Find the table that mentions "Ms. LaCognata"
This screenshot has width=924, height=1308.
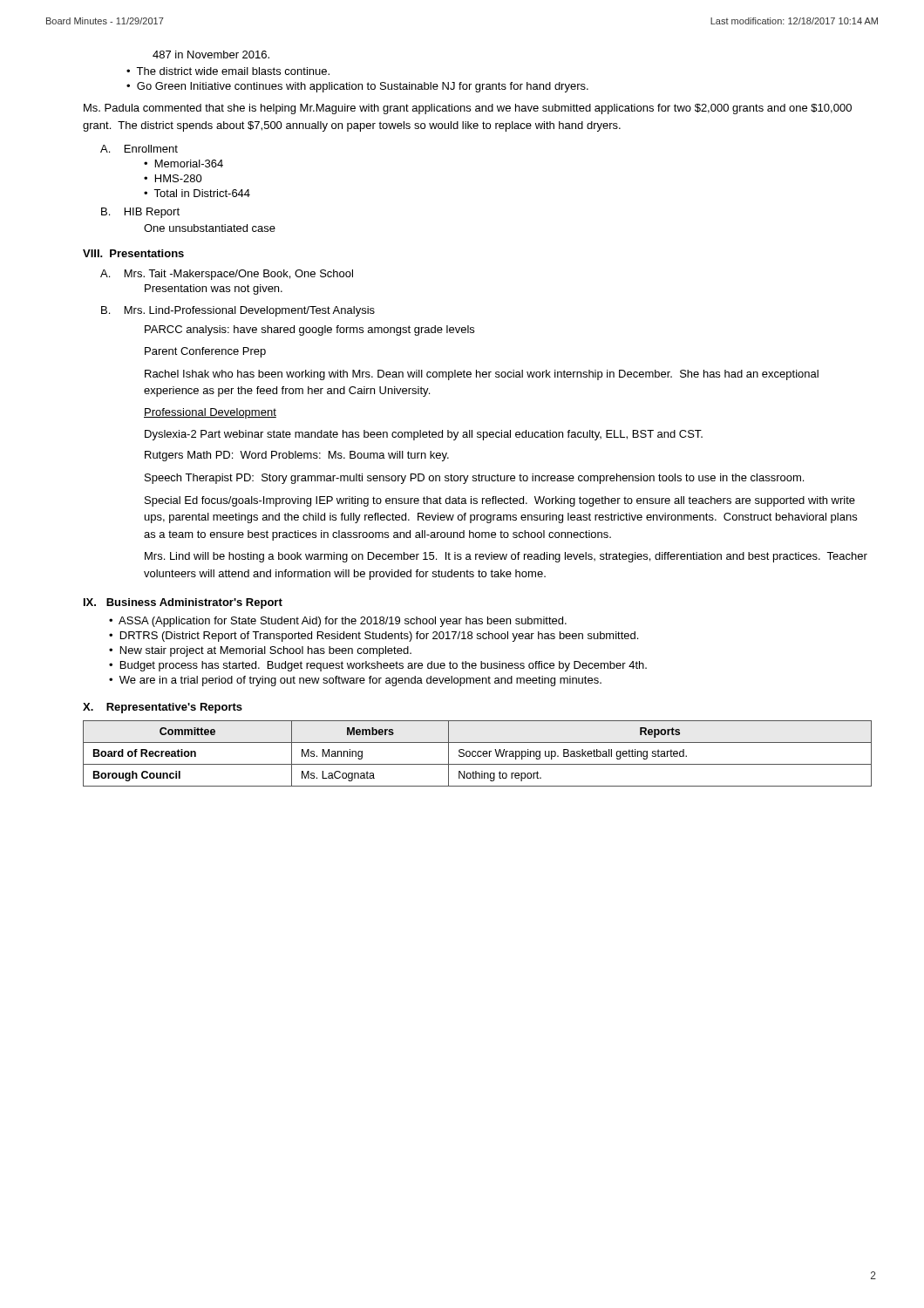(477, 754)
